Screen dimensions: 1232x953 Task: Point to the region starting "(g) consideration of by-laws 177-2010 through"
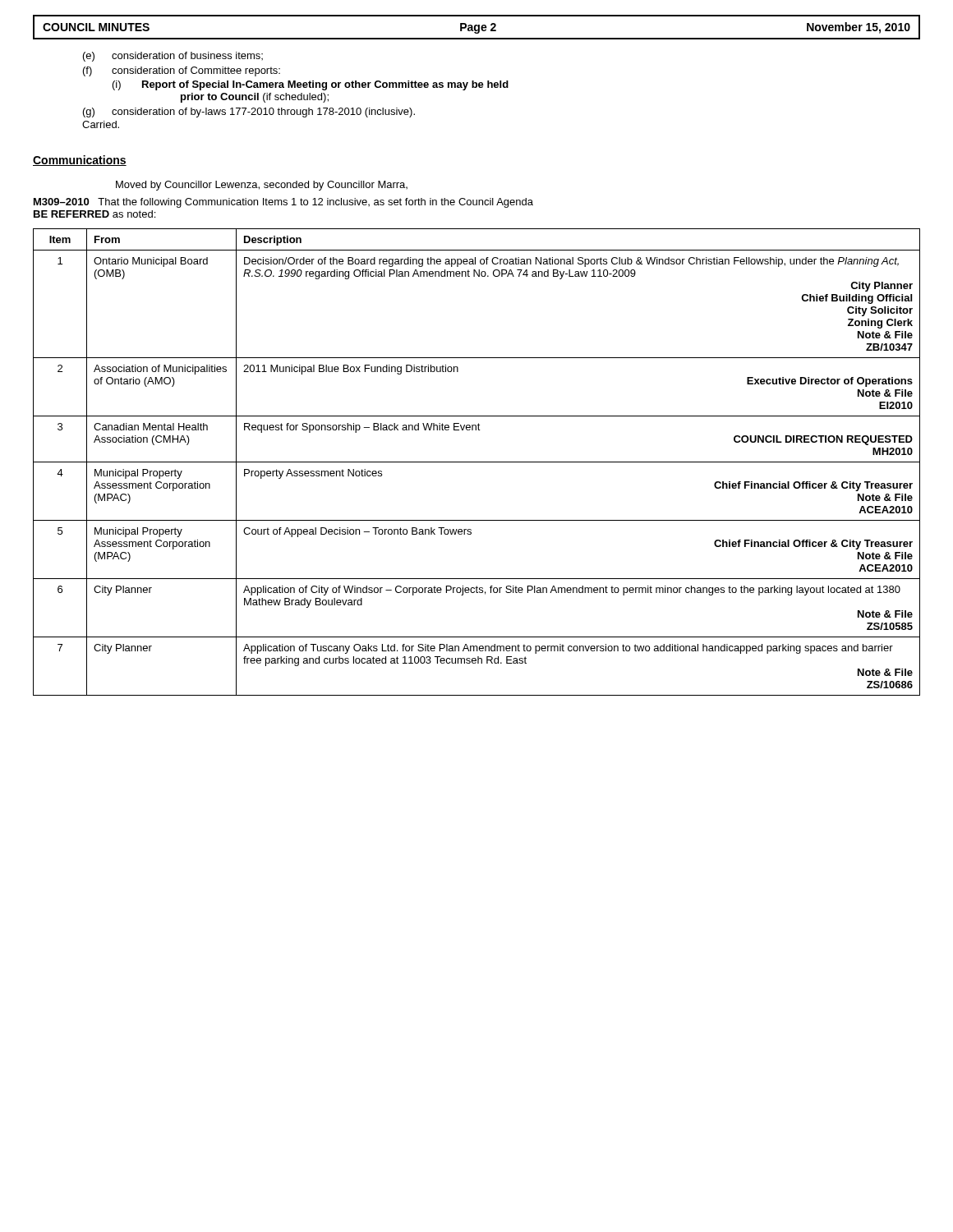[249, 113]
